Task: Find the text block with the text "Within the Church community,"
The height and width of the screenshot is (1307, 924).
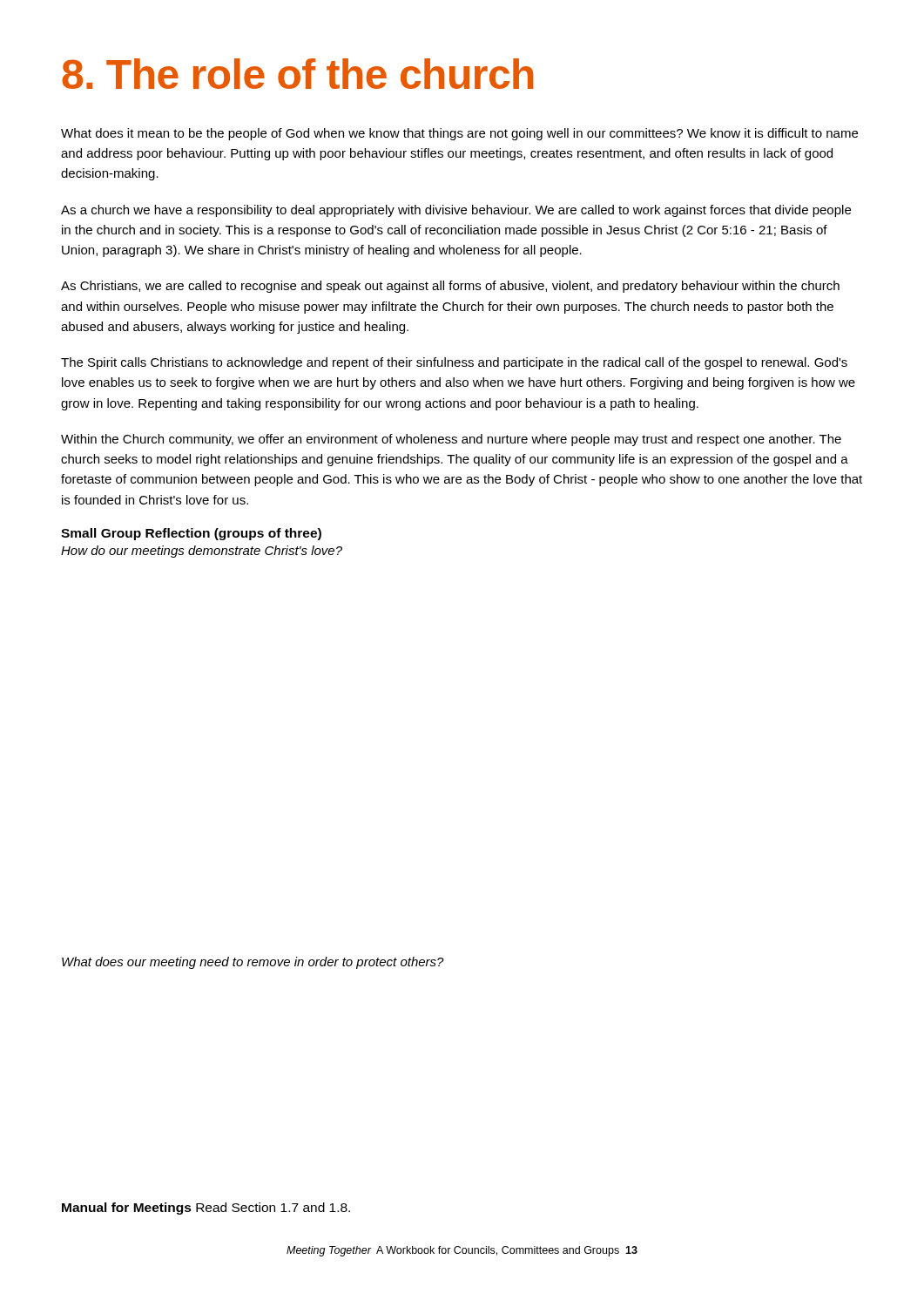Action: click(x=462, y=469)
